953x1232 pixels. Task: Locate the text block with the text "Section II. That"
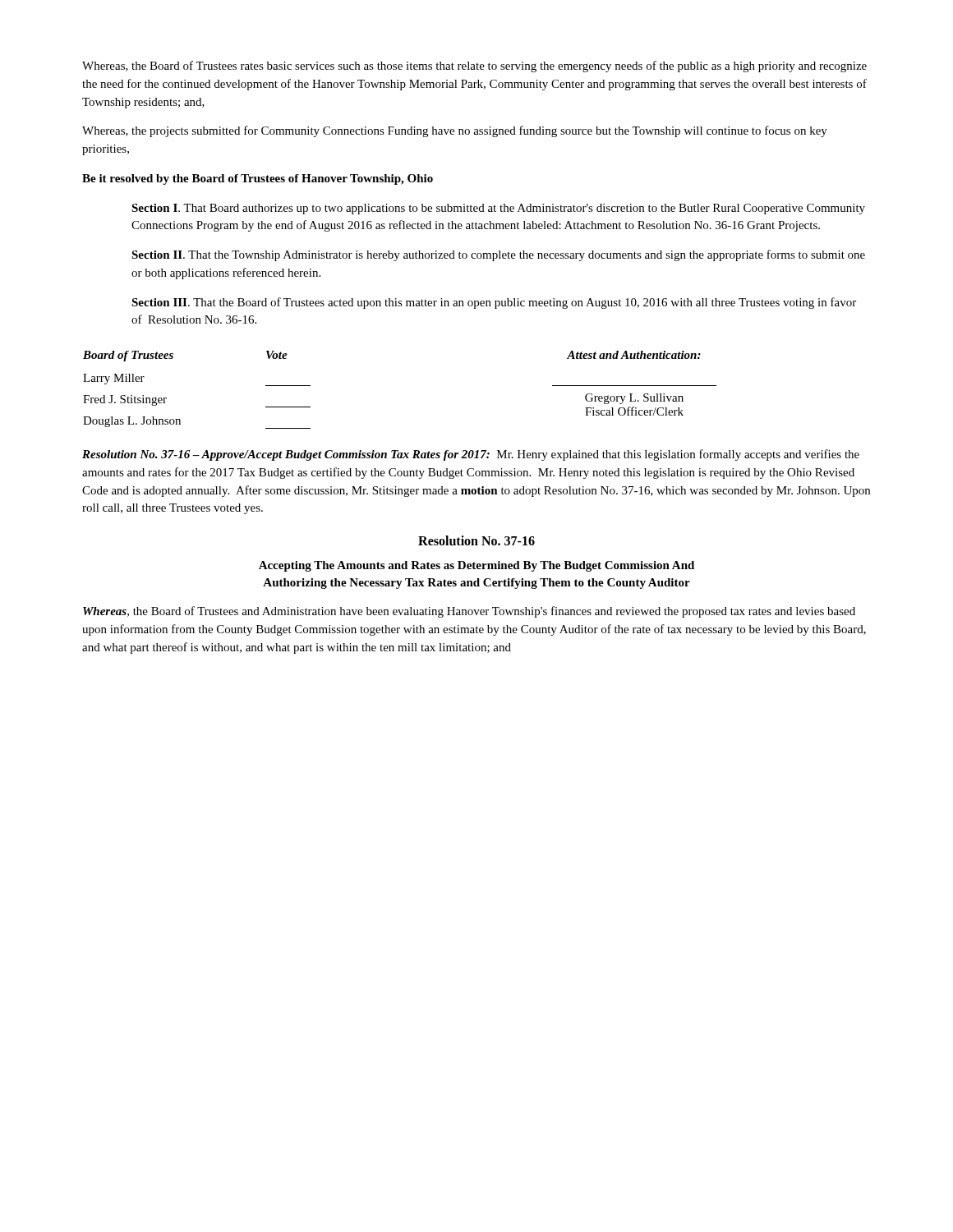click(x=498, y=264)
